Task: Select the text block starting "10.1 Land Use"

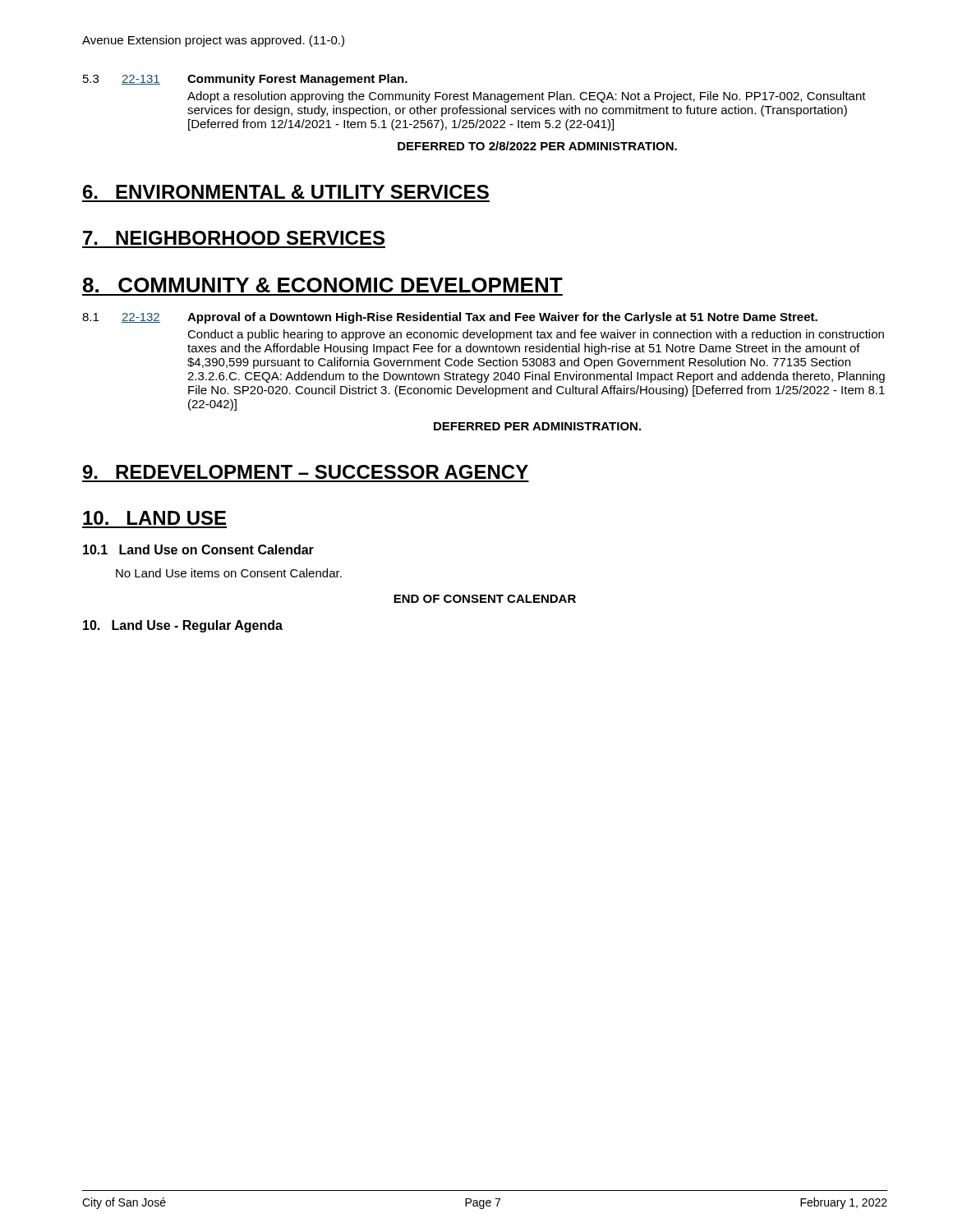Action: pos(198,550)
